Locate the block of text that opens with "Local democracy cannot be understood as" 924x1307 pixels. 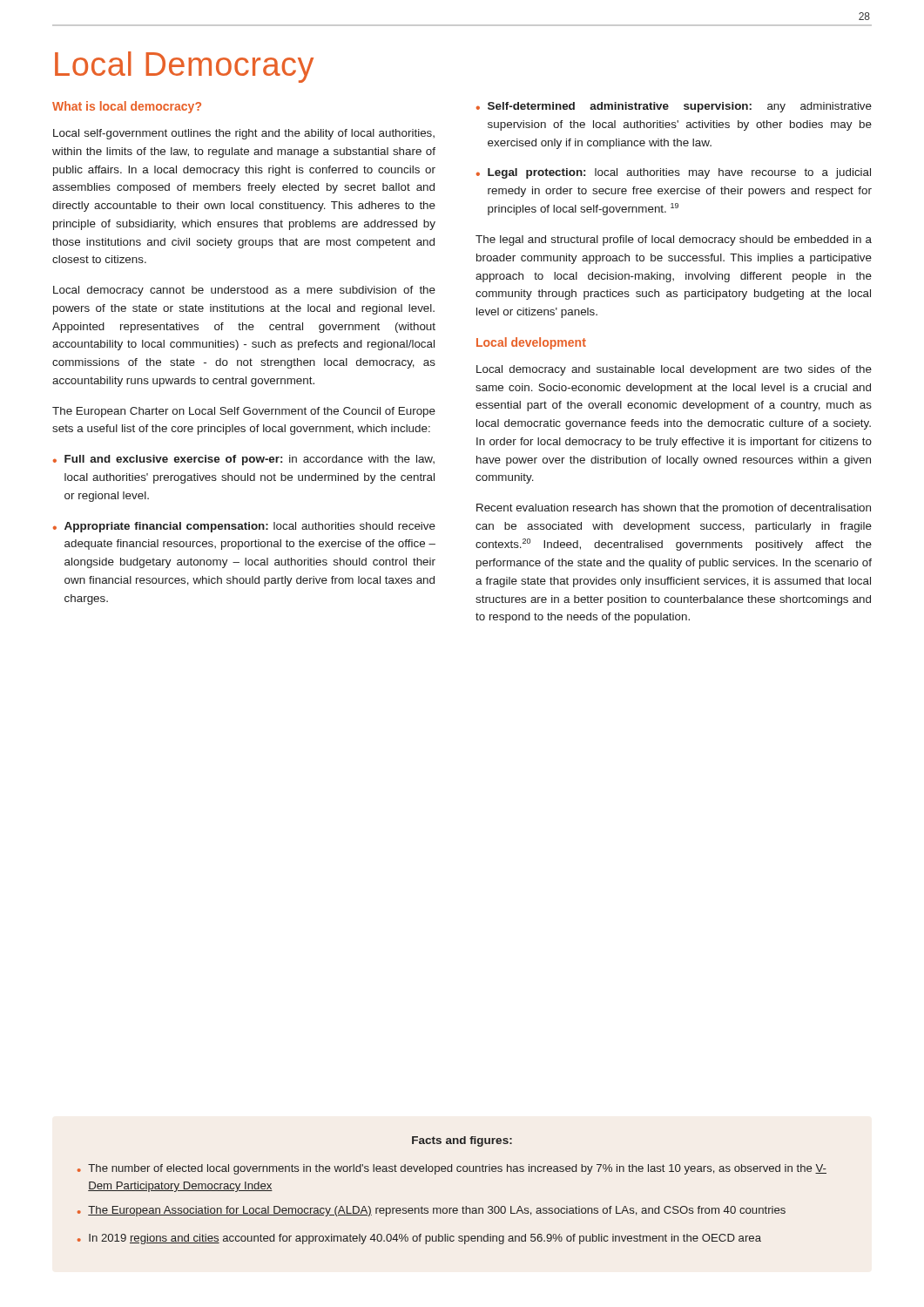tap(244, 335)
